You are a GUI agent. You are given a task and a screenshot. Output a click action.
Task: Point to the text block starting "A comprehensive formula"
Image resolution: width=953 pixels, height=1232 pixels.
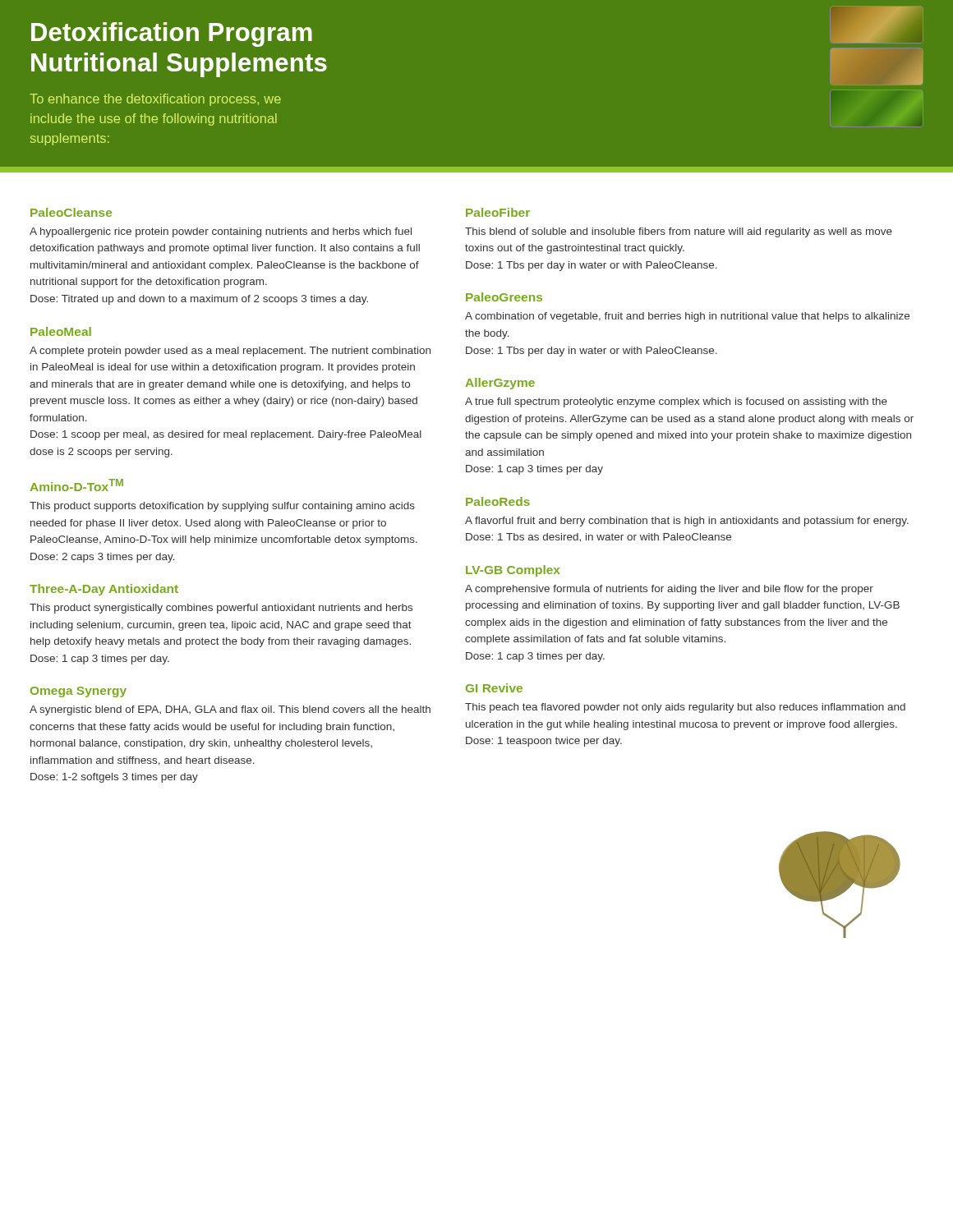point(683,622)
